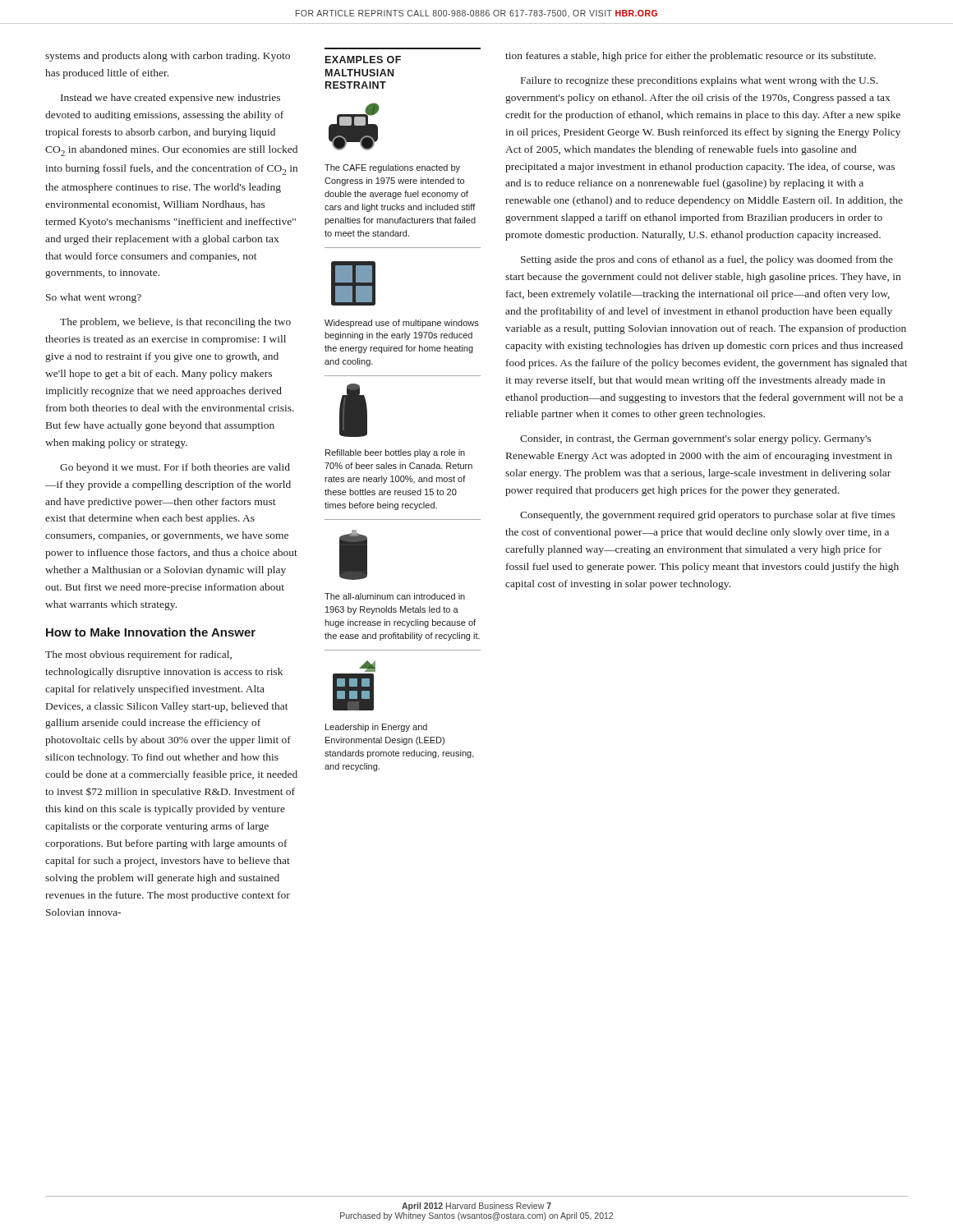
Task: Locate the caption that says "The all-aluminum can introduced in 1963 by Reynolds"
Action: coord(402,616)
